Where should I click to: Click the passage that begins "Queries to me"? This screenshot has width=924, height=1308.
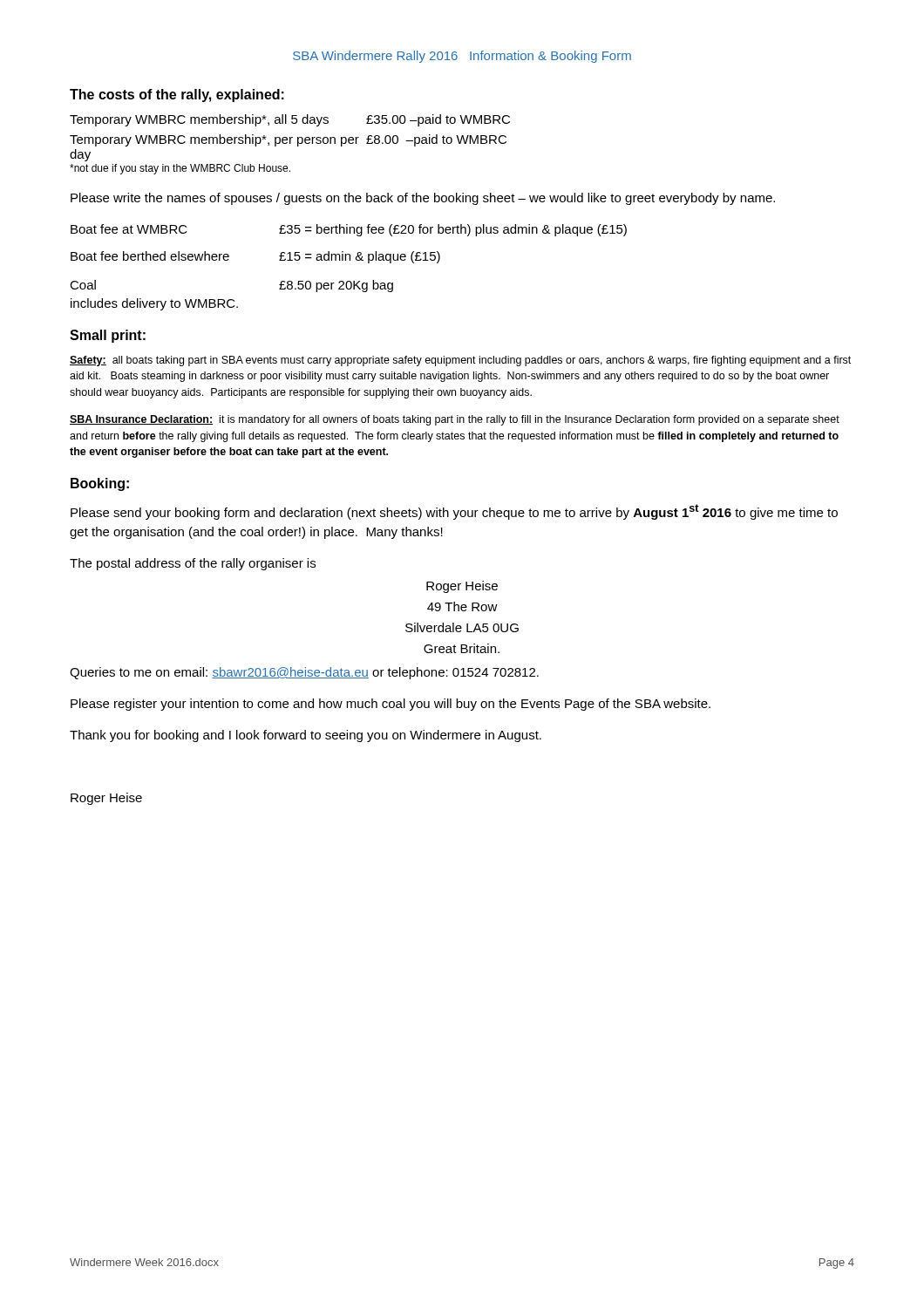click(x=305, y=672)
